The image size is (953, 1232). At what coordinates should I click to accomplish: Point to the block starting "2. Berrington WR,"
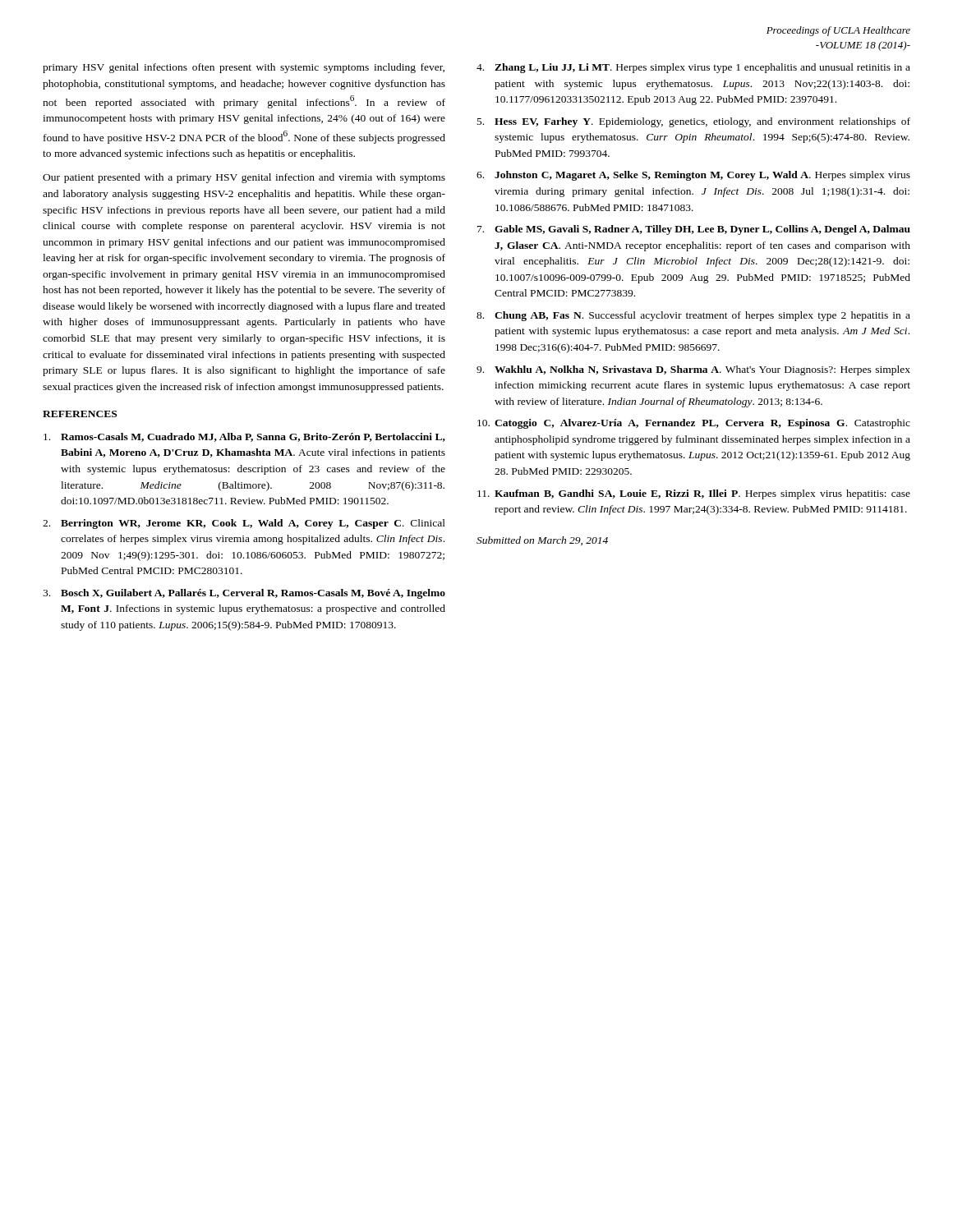pyautogui.click(x=244, y=547)
